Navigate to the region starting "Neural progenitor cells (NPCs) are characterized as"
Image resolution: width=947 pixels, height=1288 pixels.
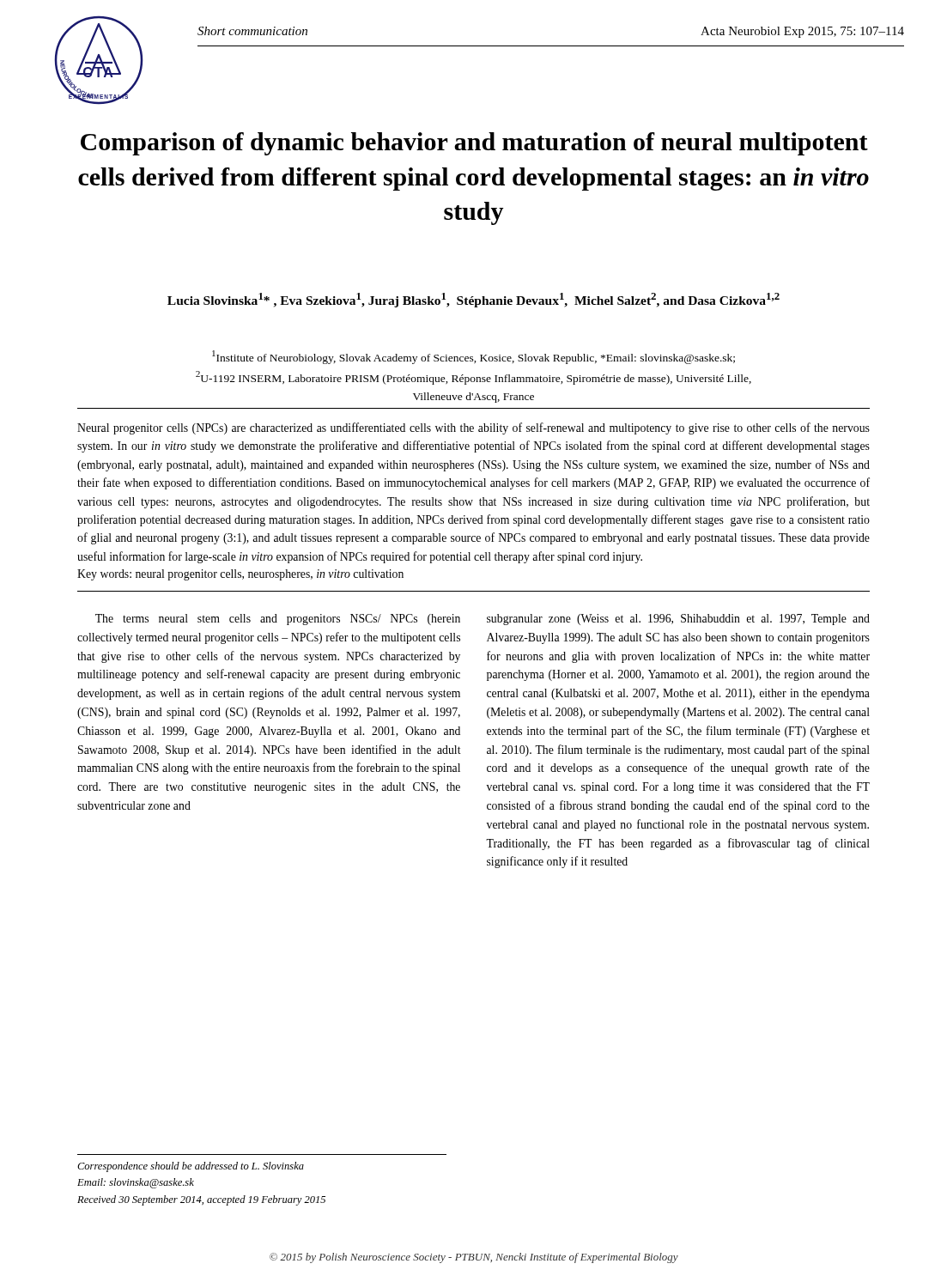click(x=474, y=492)
